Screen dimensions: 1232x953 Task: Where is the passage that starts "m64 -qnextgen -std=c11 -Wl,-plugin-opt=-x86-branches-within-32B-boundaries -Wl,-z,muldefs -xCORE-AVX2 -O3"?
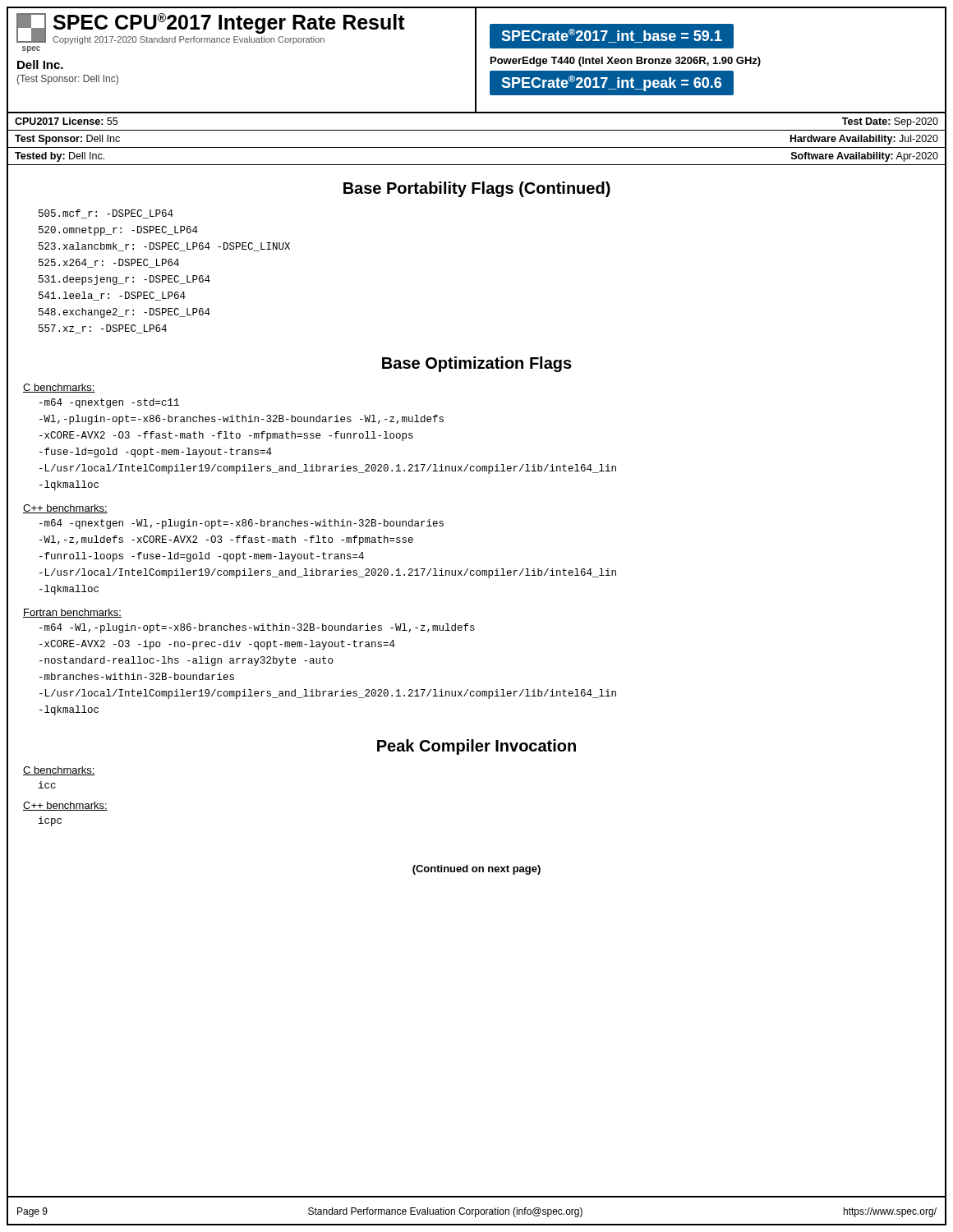coord(327,444)
